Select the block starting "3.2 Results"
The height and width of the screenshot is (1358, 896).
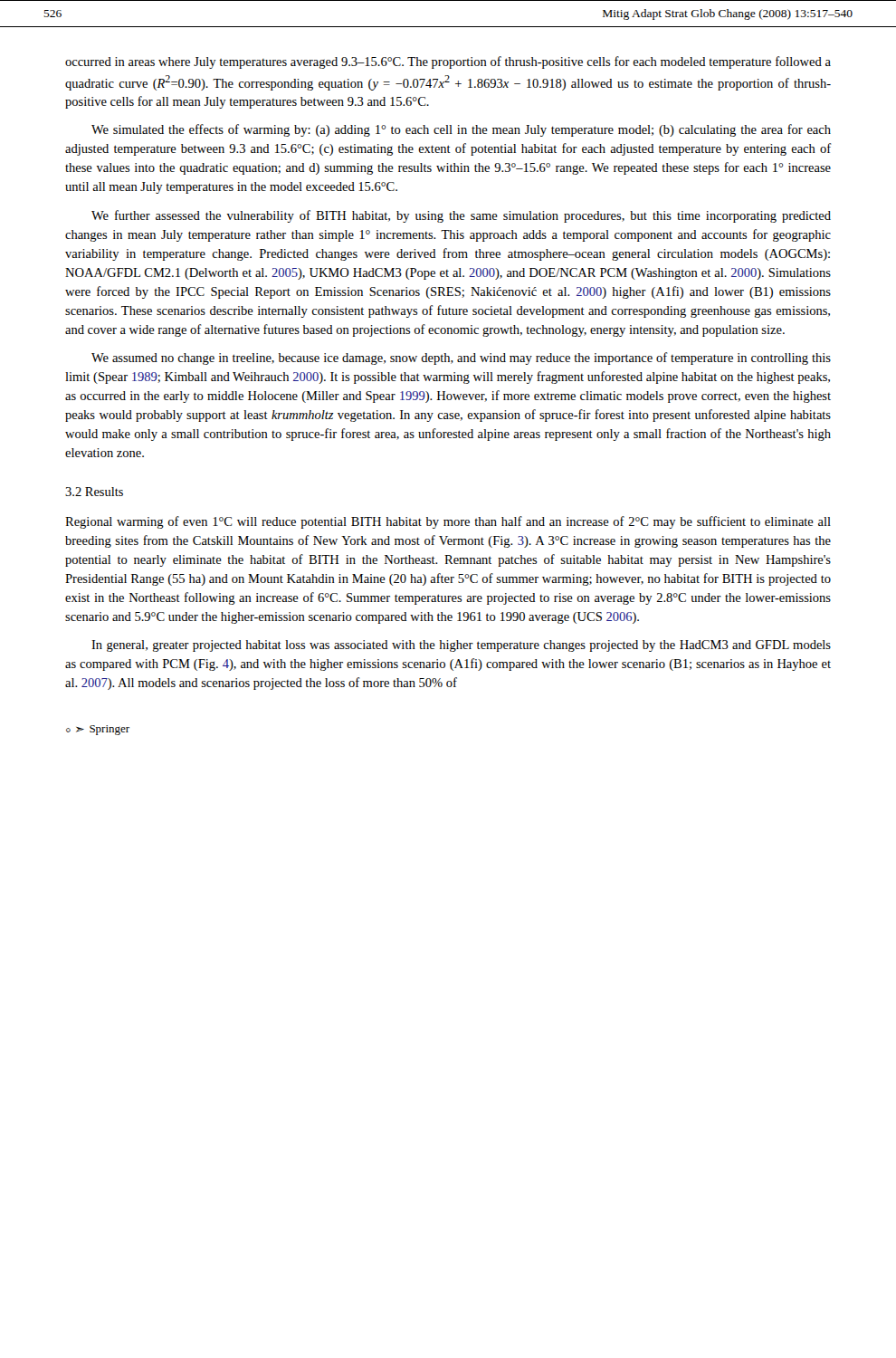[x=94, y=492]
